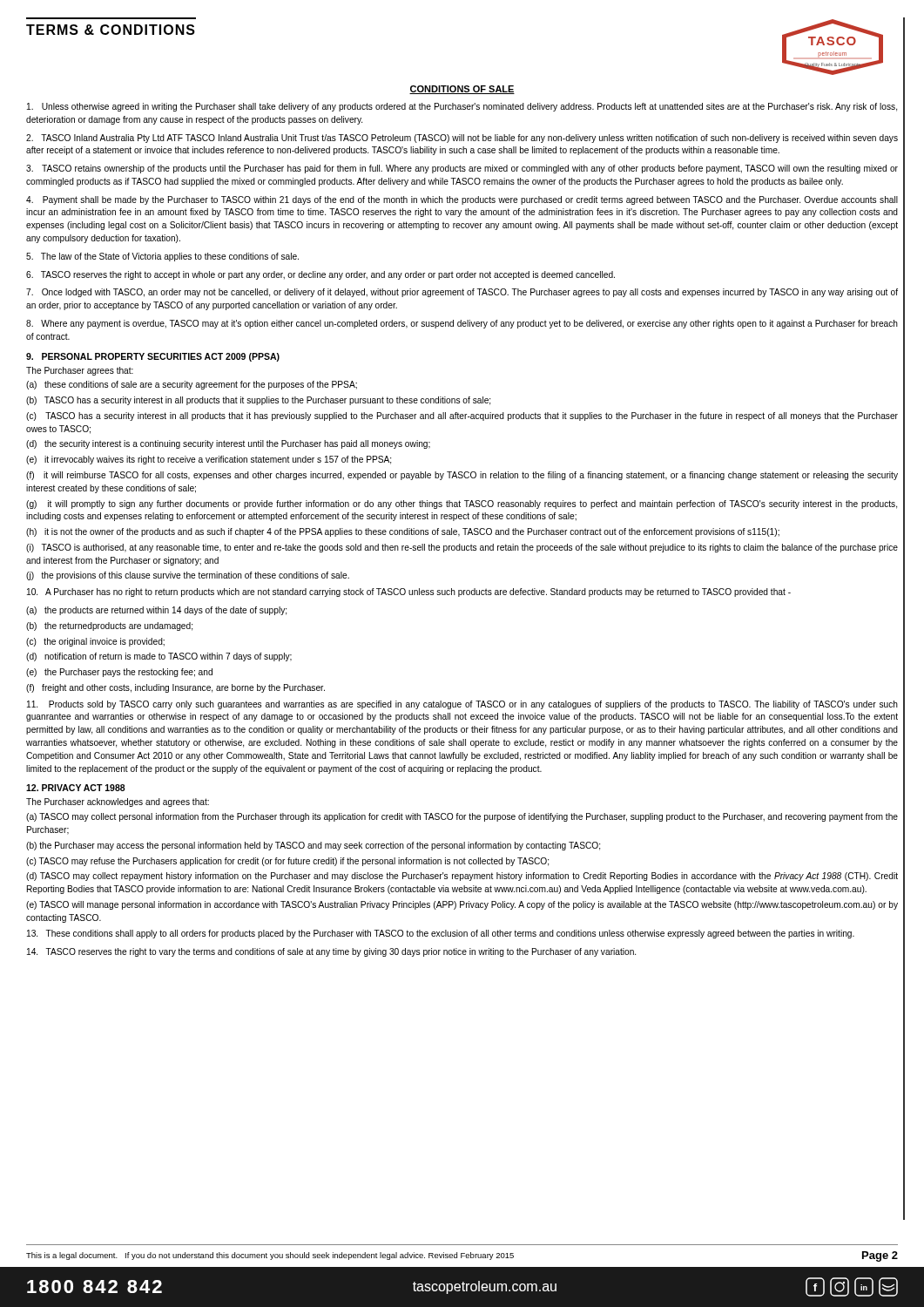Find the list item that reads "(b) TASCO has a security interest in"
Screen dimensions: 1307x924
click(259, 400)
